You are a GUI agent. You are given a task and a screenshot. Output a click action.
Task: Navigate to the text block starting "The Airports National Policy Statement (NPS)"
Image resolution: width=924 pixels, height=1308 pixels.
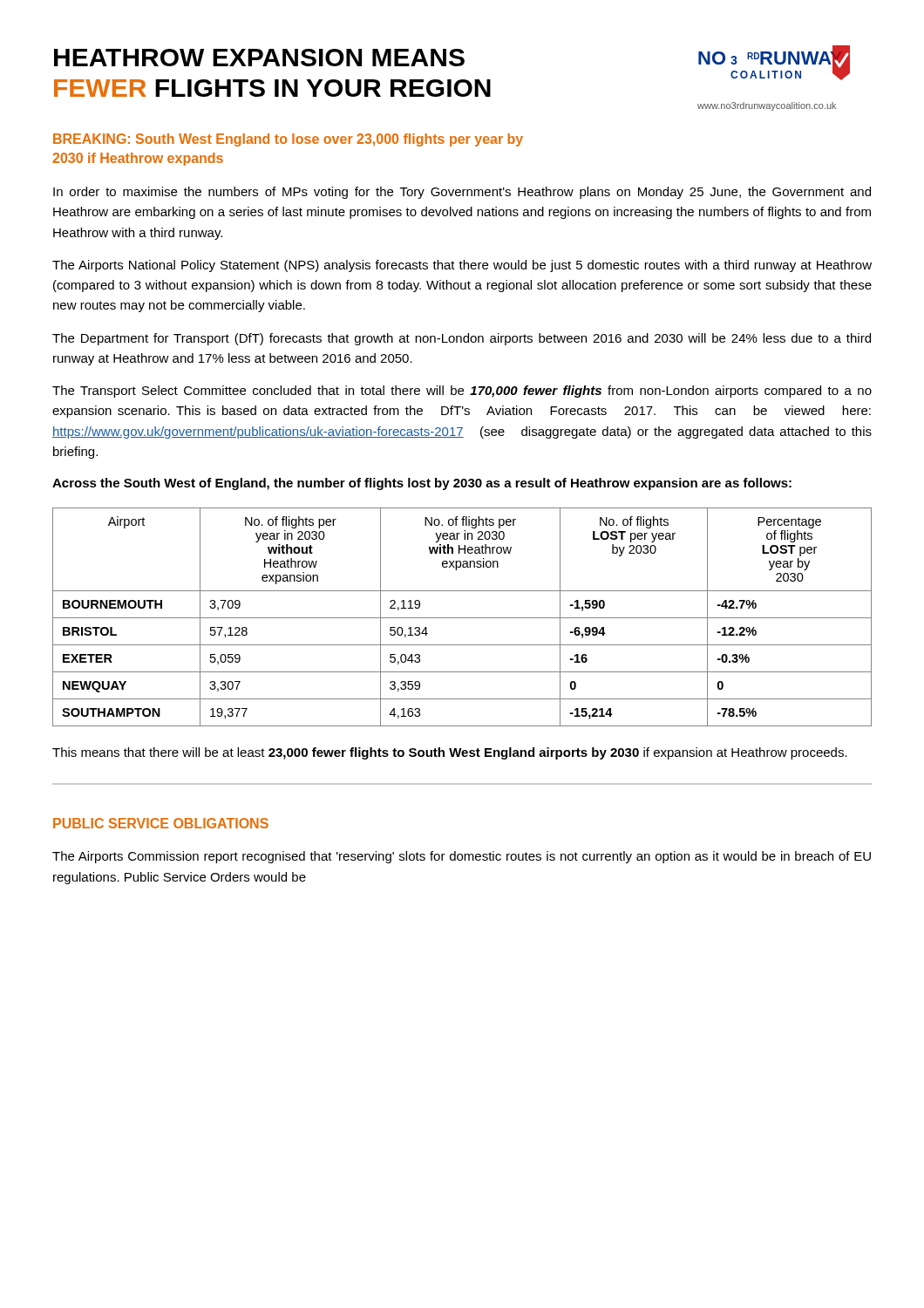coord(462,285)
